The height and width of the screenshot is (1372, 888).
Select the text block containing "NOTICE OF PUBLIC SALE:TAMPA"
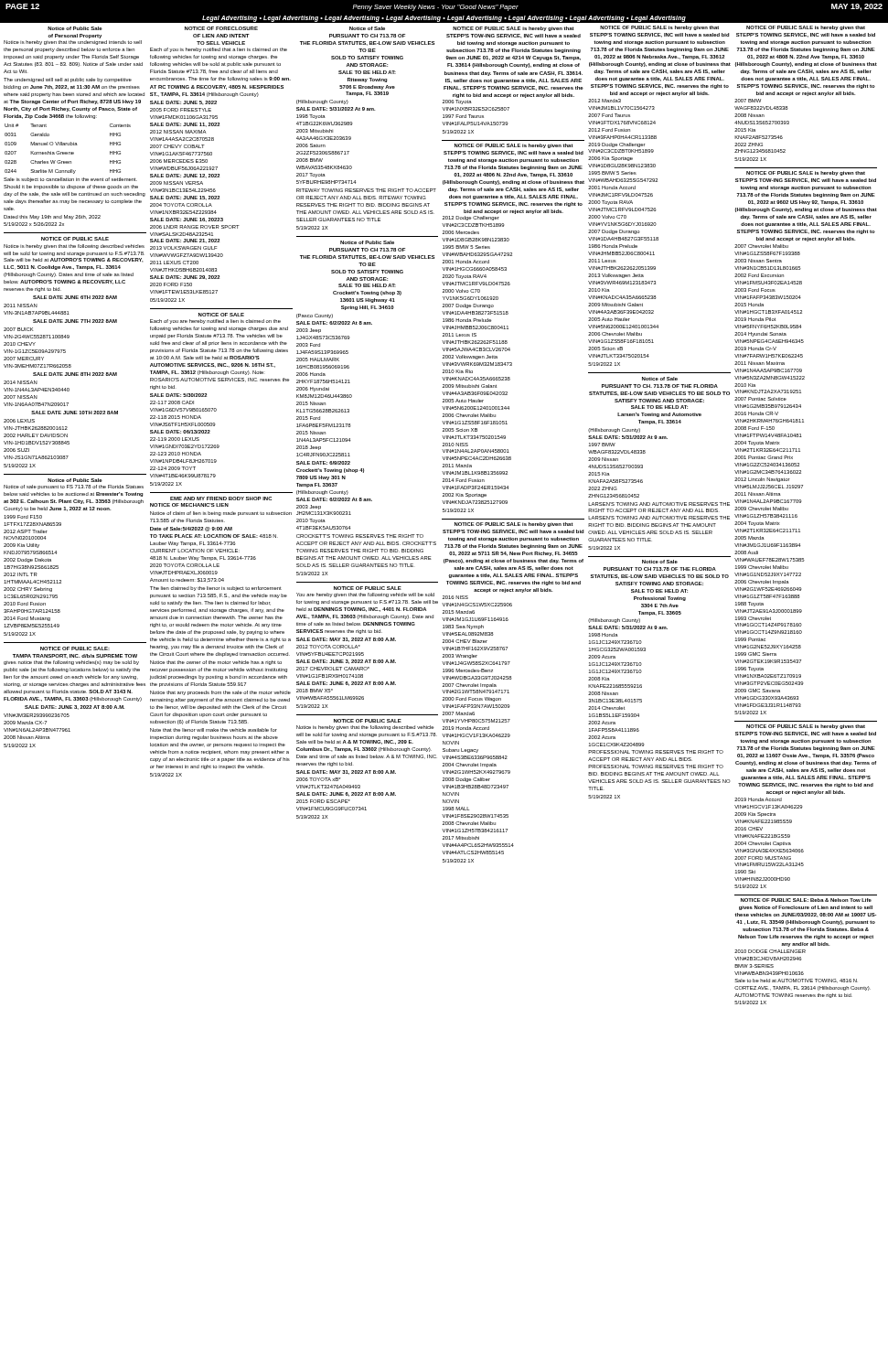(75, 697)
